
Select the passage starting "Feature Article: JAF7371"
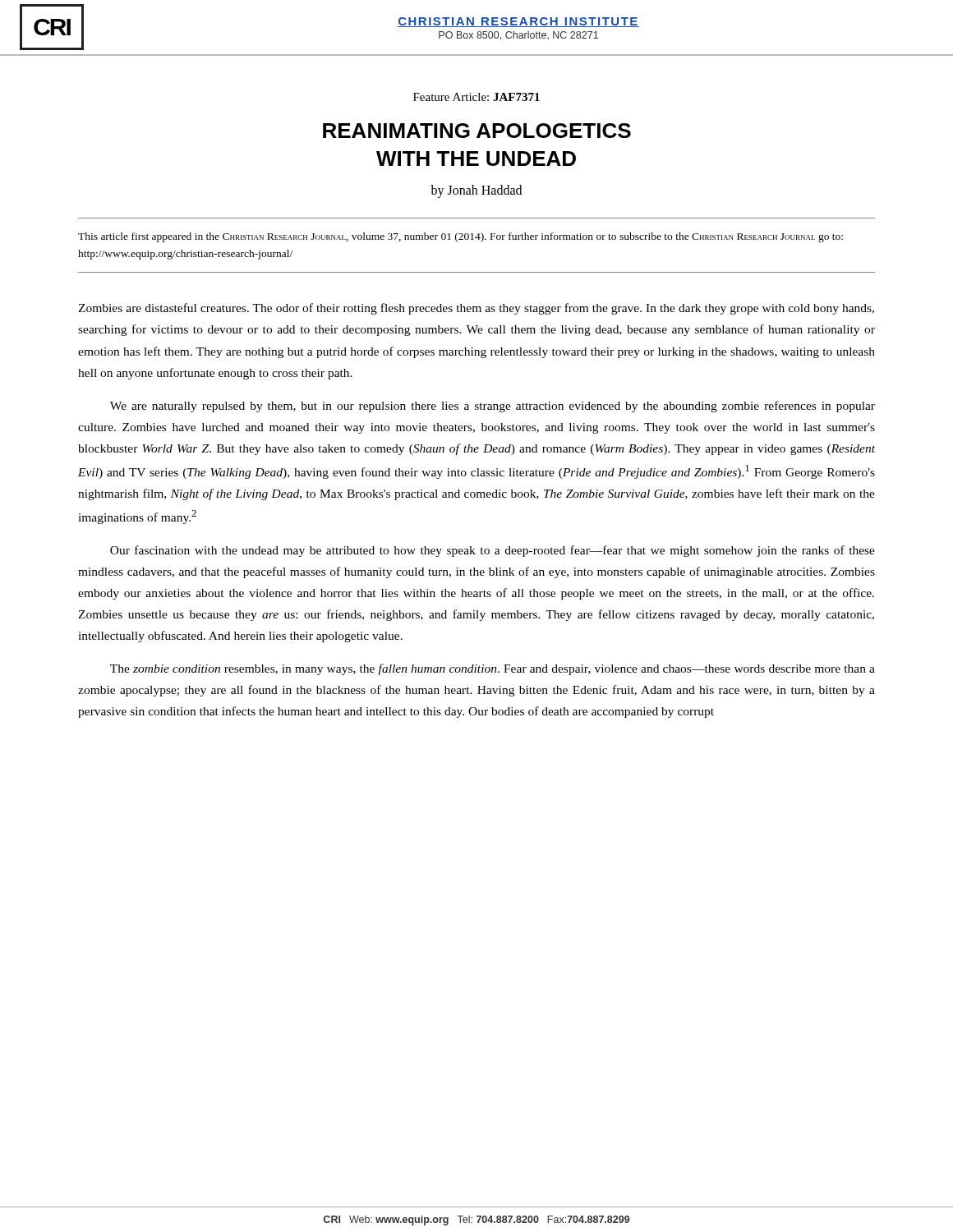tap(476, 97)
